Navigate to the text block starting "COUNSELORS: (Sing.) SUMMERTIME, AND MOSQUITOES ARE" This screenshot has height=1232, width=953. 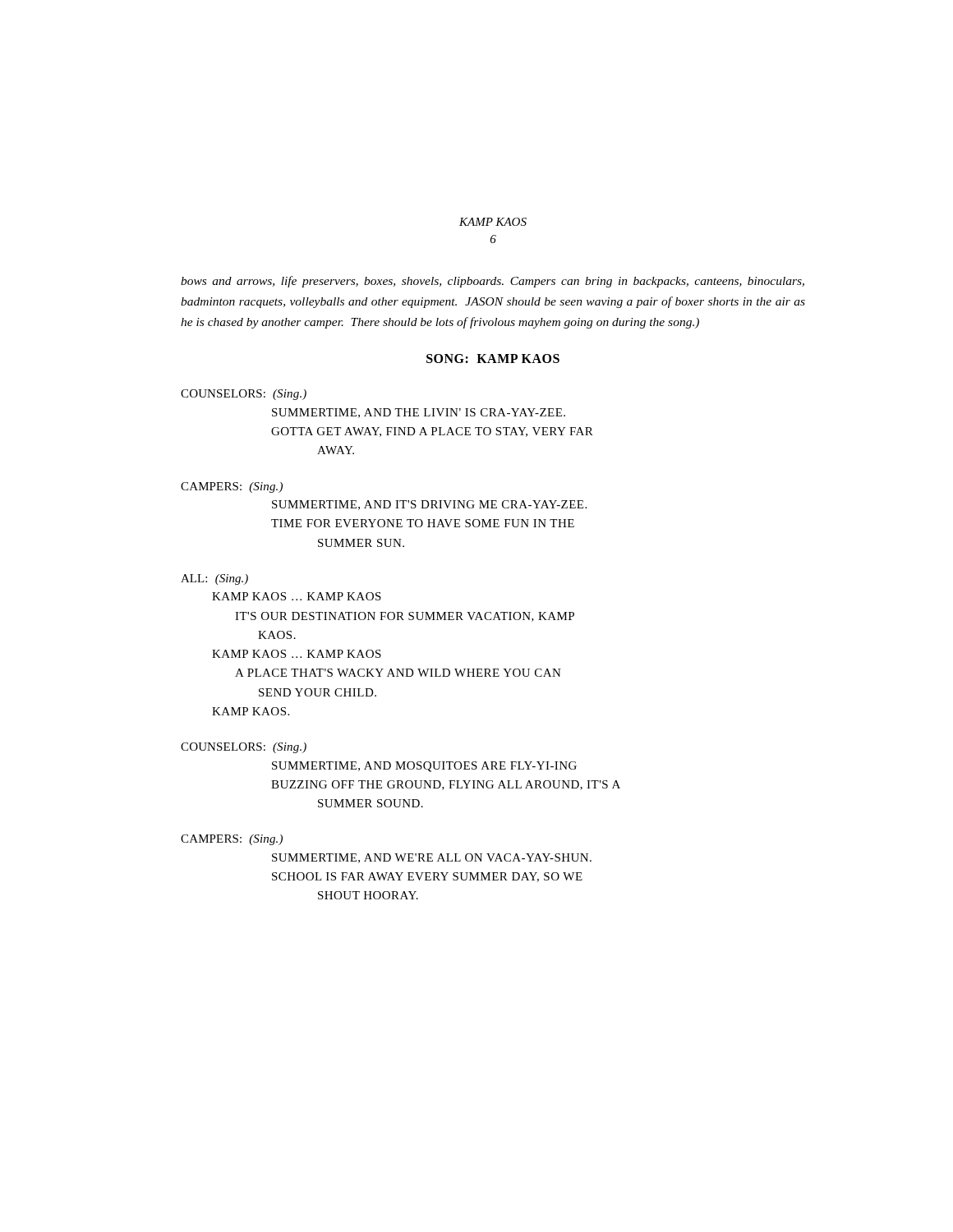click(x=493, y=776)
